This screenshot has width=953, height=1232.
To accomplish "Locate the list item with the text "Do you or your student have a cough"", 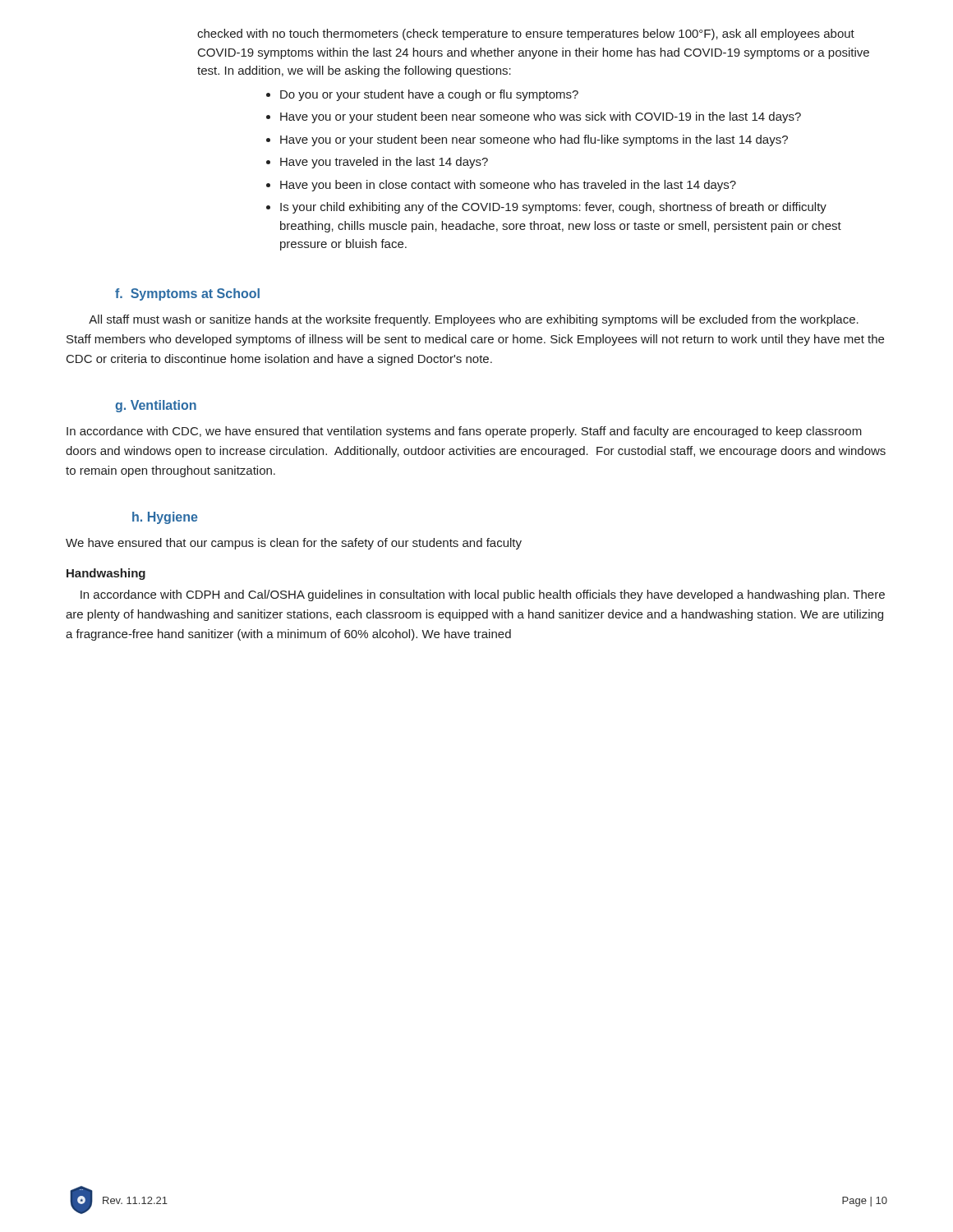I will click(575, 94).
